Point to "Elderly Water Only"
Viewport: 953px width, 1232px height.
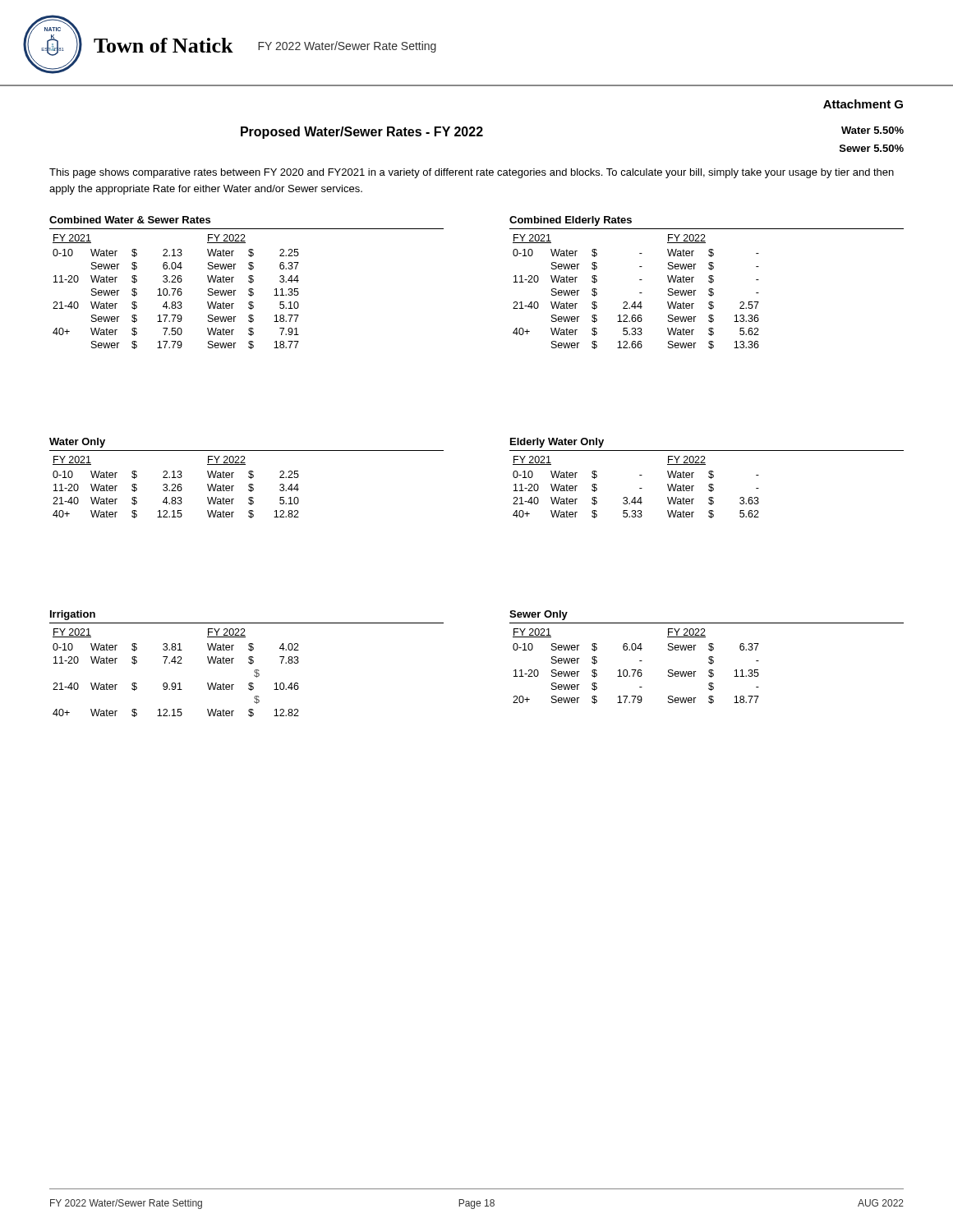pos(707,443)
